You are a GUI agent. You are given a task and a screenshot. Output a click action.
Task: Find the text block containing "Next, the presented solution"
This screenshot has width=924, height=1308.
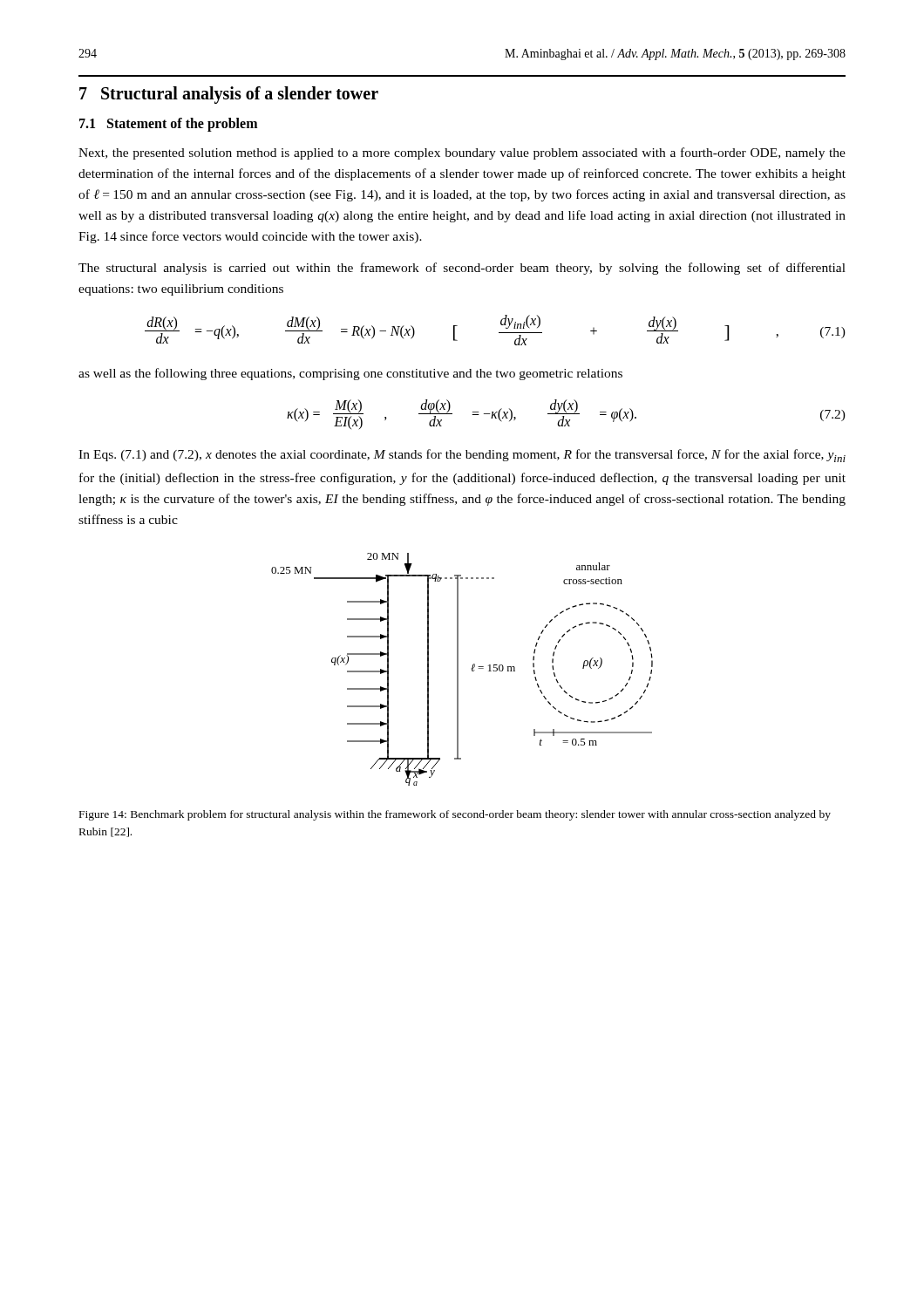[x=462, y=194]
